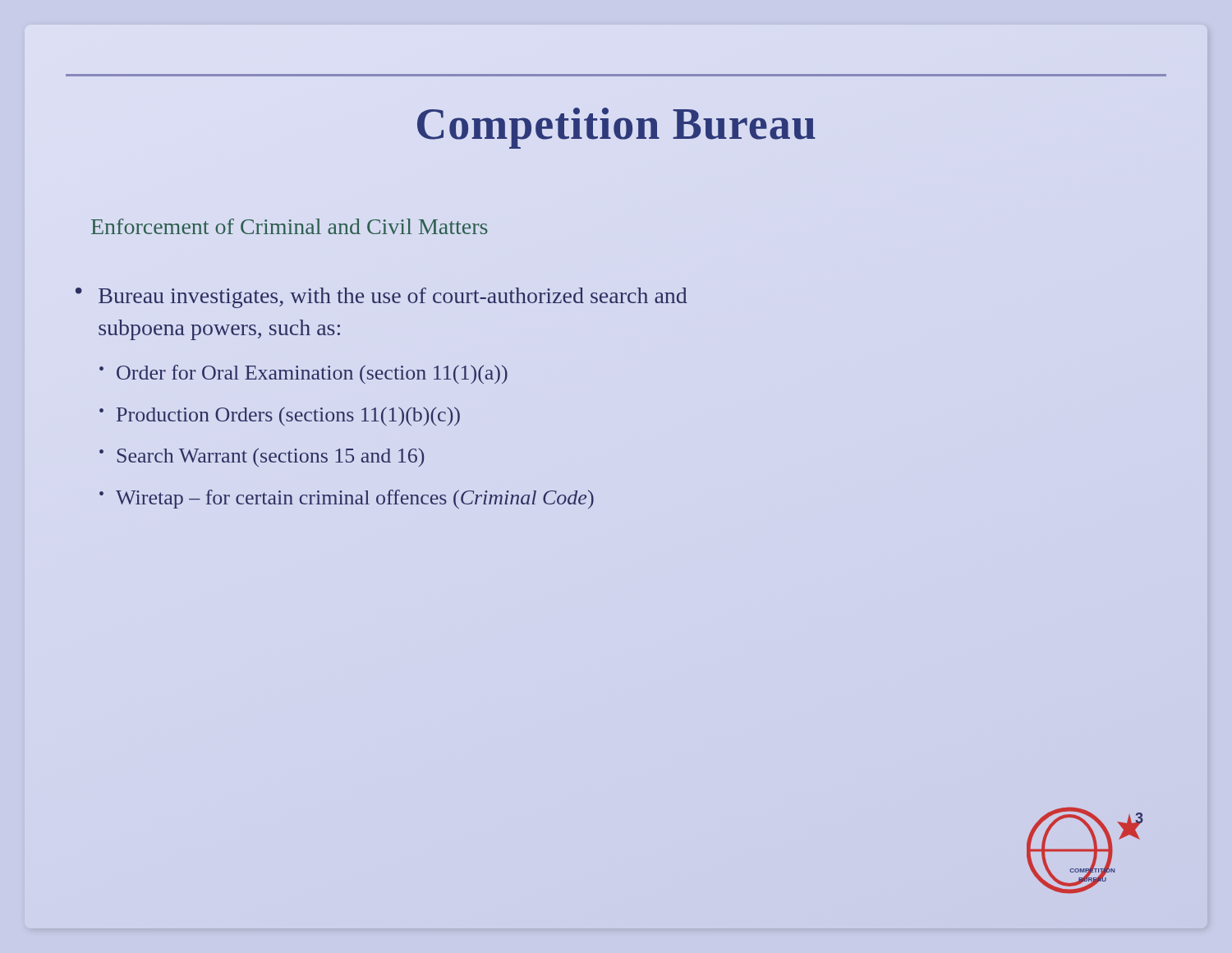1232x953 pixels.
Task: Click the passage that begins "• Order for Oral Examination (section"
Action: [x=303, y=373]
